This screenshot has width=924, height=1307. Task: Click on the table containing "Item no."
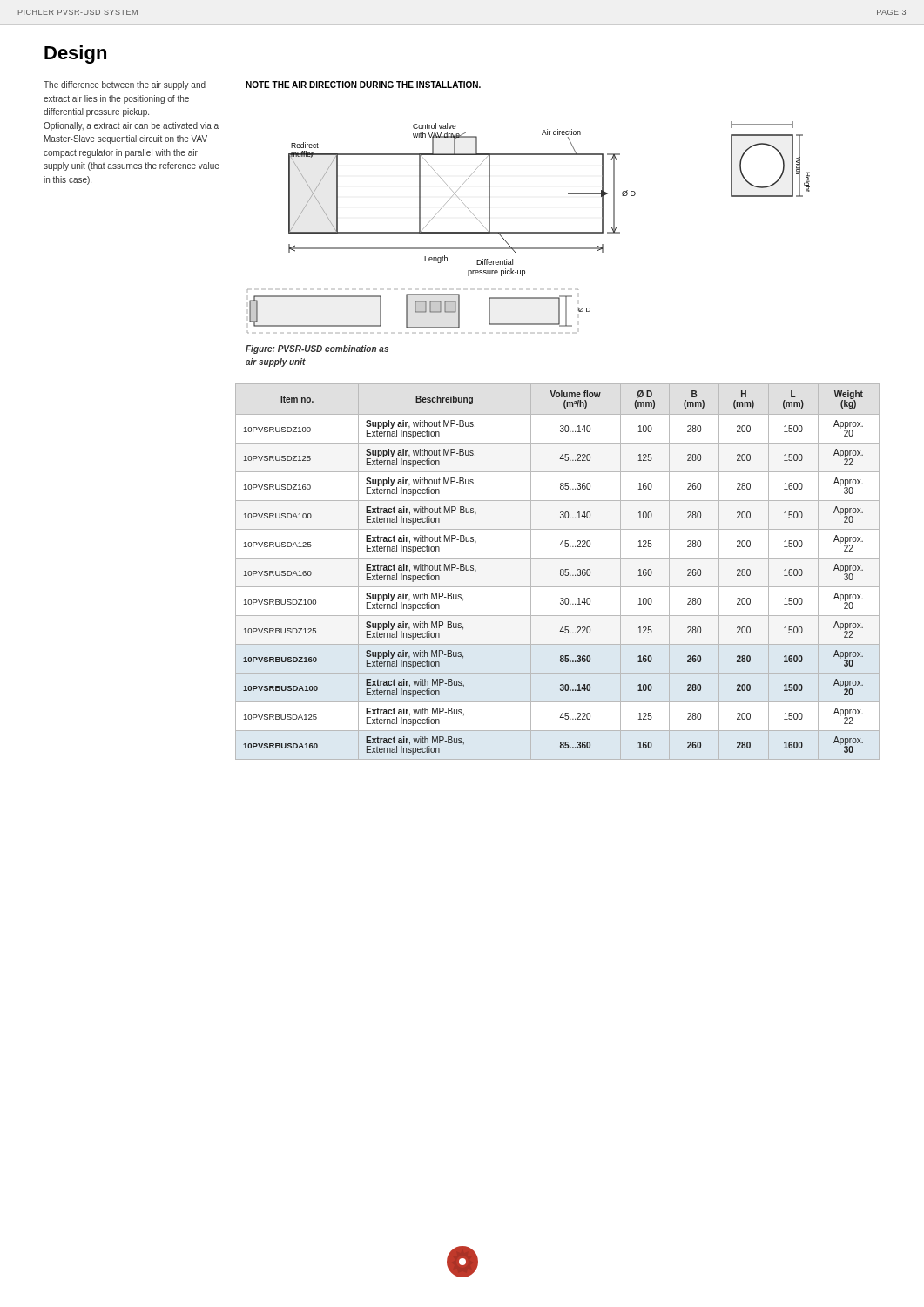click(557, 572)
